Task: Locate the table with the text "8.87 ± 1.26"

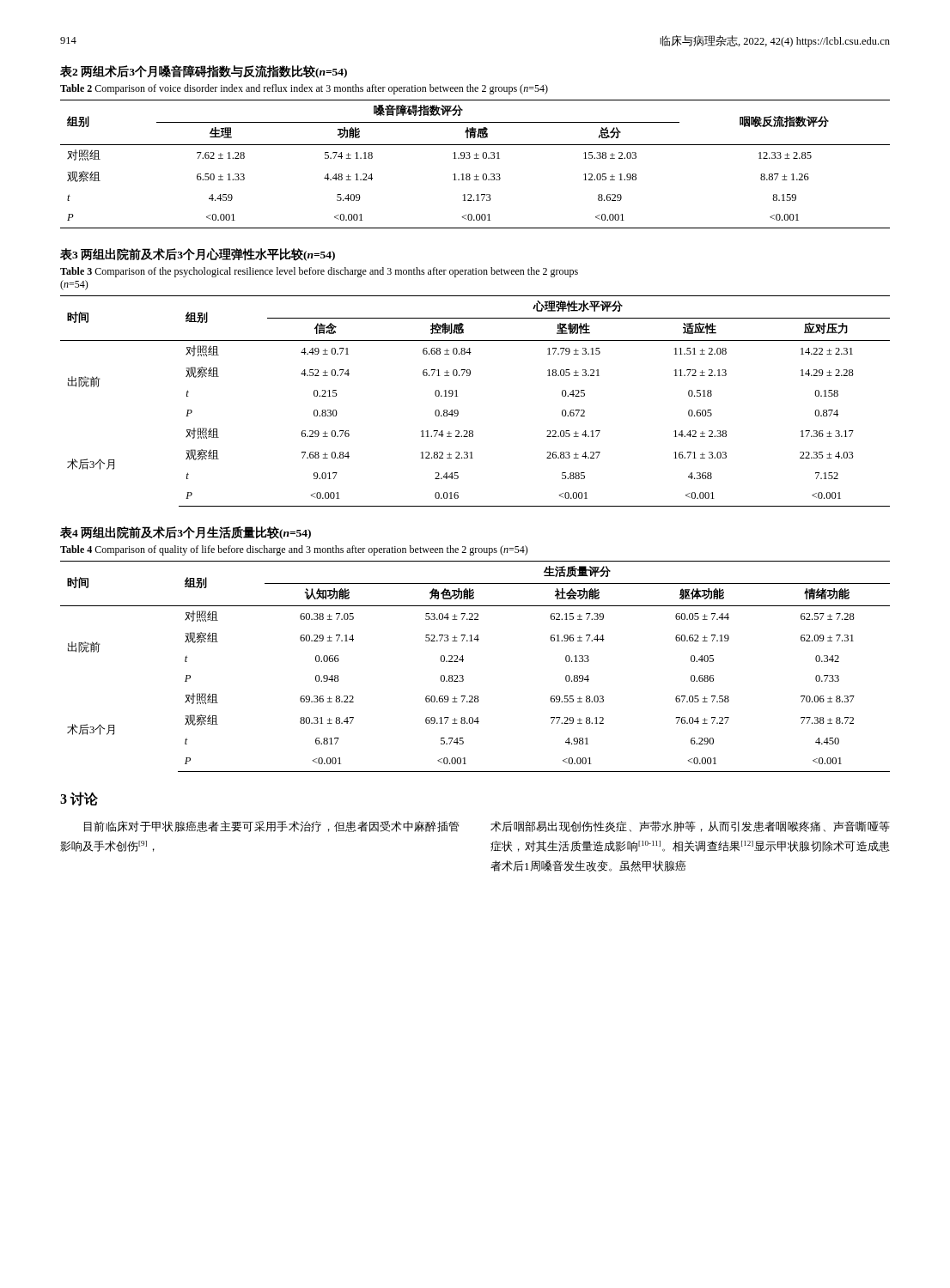Action: (475, 164)
